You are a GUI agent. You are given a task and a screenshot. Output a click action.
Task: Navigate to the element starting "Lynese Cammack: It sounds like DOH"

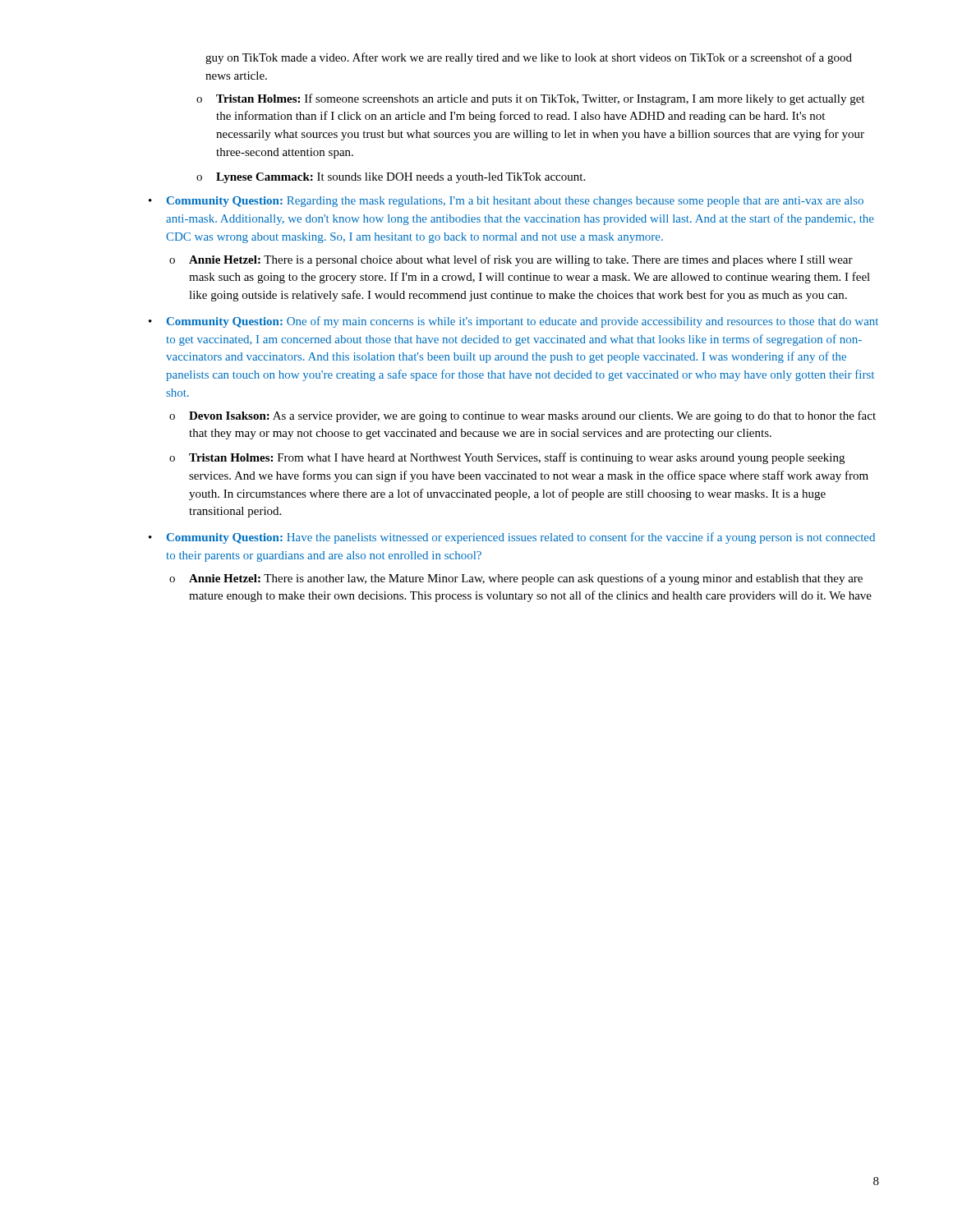(x=401, y=176)
